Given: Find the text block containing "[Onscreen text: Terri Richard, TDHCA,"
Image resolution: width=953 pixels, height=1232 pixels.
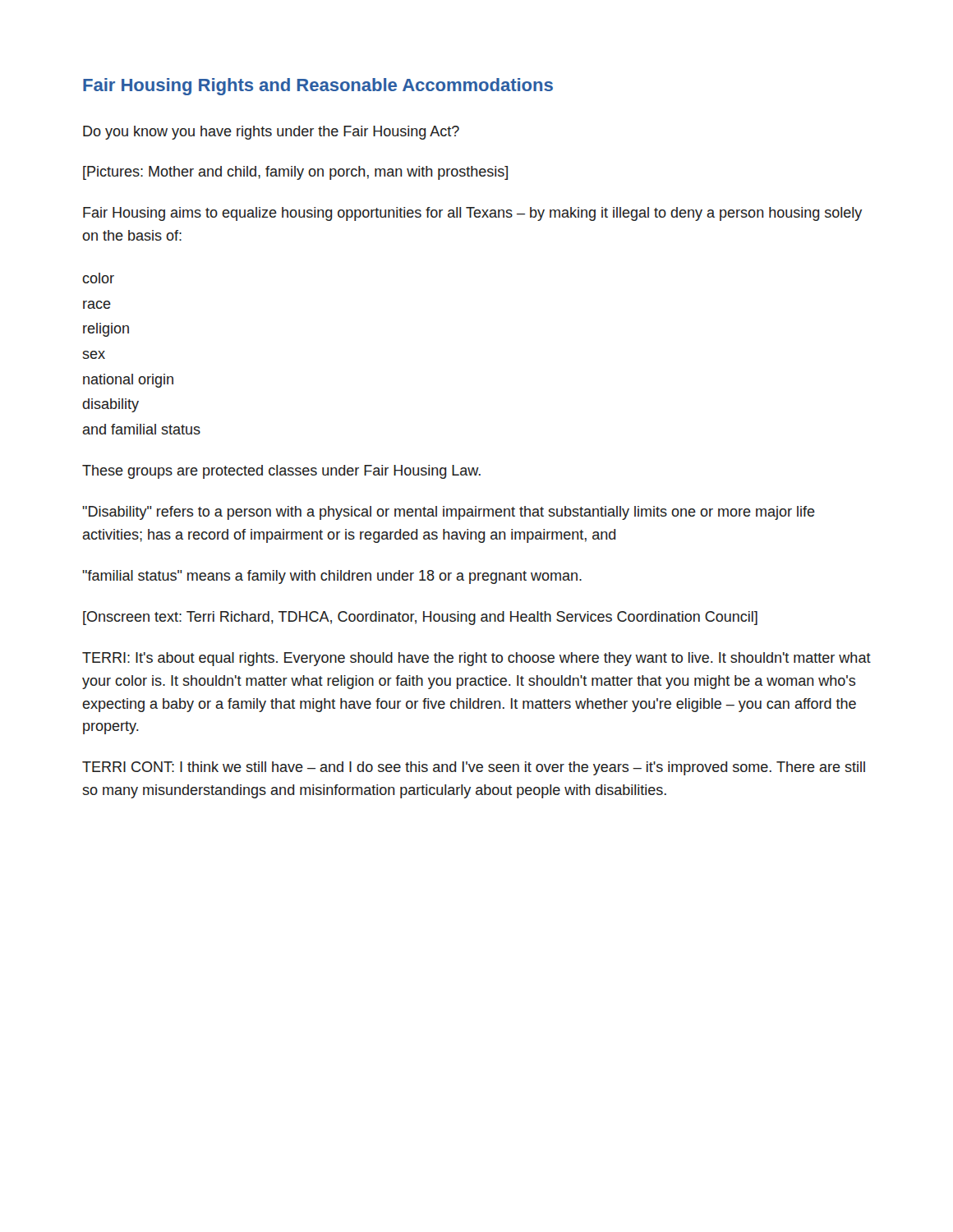Looking at the screenshot, I should coord(420,617).
